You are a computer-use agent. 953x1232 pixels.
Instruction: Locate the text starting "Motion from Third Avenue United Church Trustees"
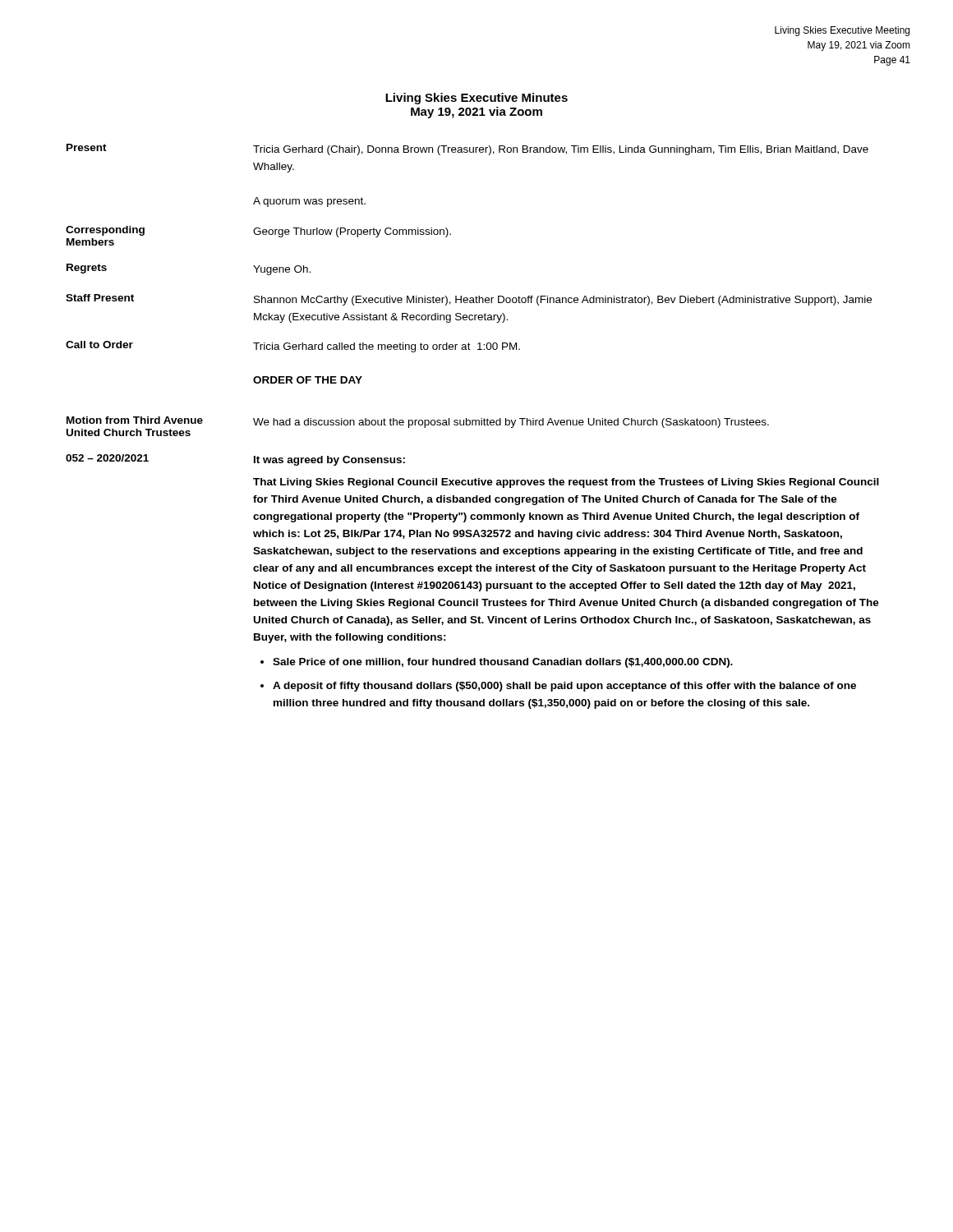pos(476,427)
